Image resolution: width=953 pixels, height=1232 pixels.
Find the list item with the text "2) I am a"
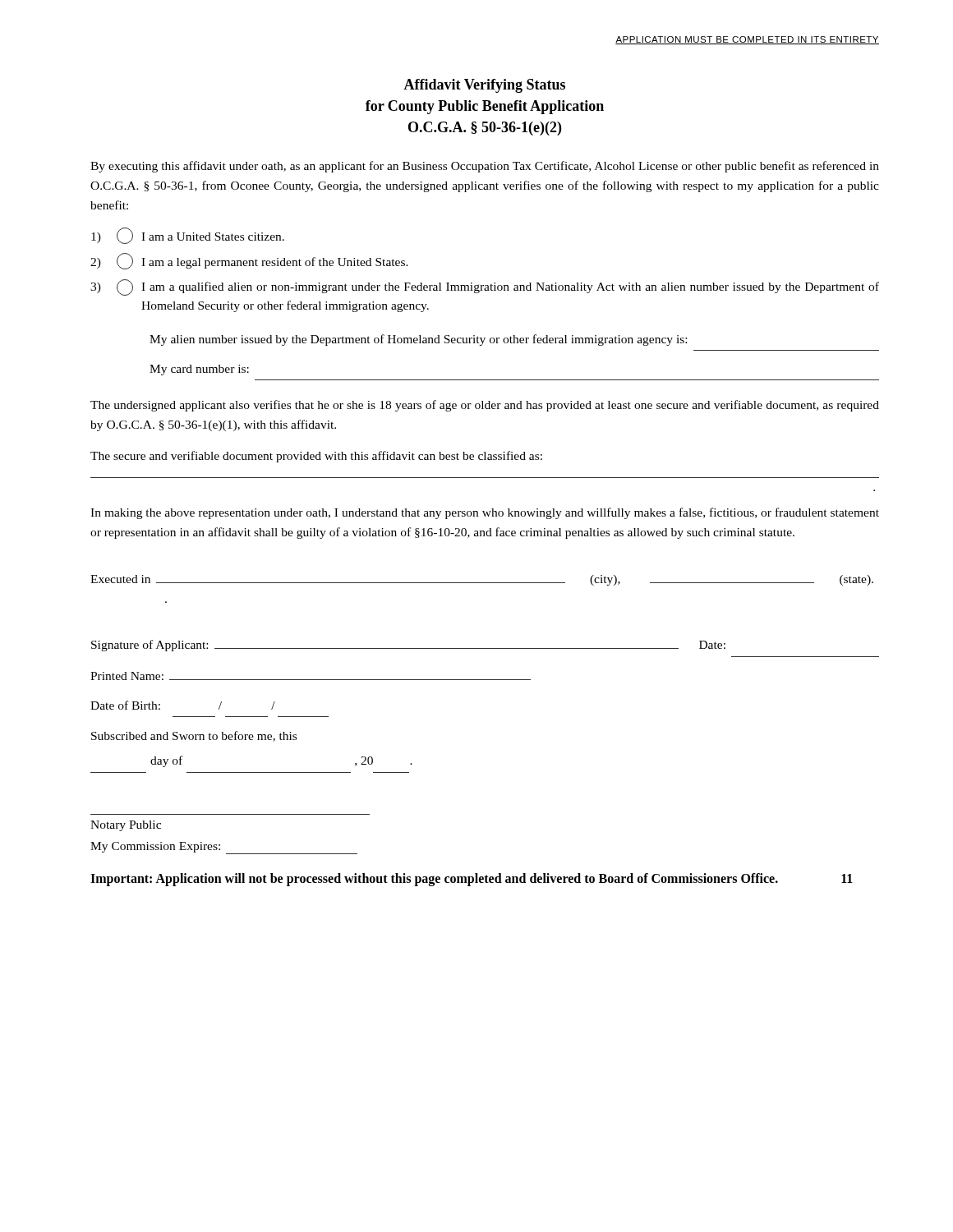point(249,261)
